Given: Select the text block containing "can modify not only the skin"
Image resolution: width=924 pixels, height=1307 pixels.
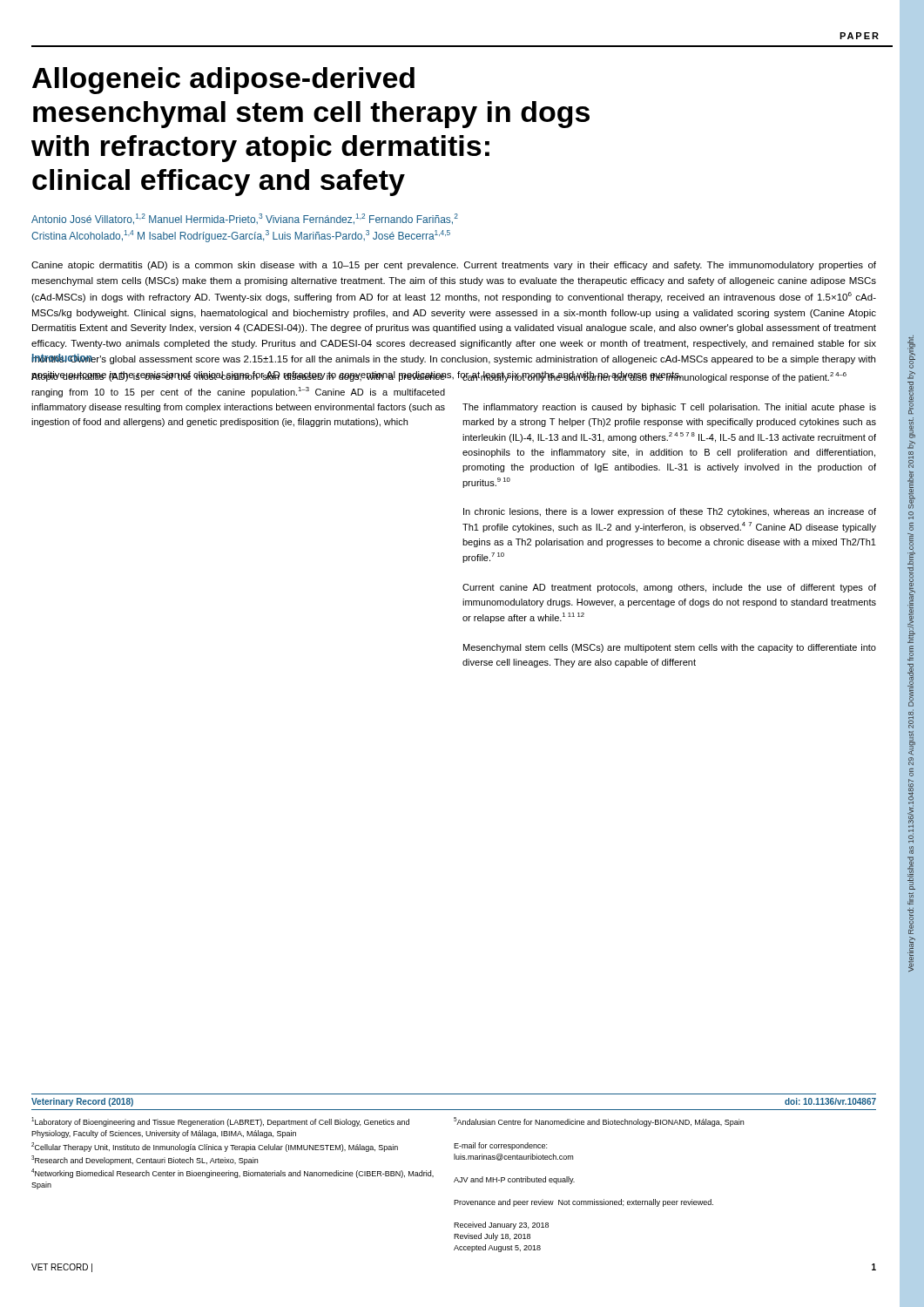Looking at the screenshot, I should point(669,519).
